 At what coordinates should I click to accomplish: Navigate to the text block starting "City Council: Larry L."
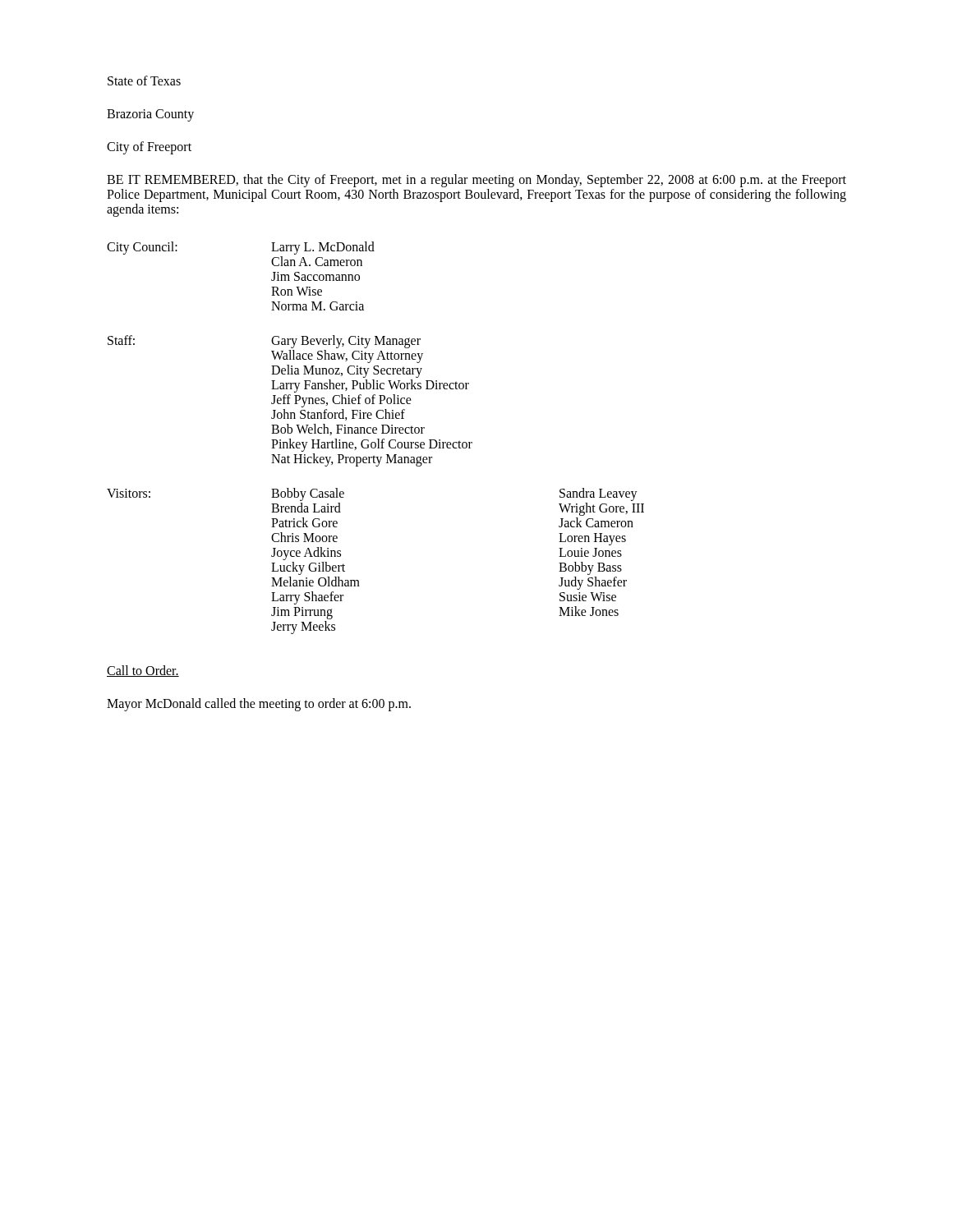pos(135,249)
